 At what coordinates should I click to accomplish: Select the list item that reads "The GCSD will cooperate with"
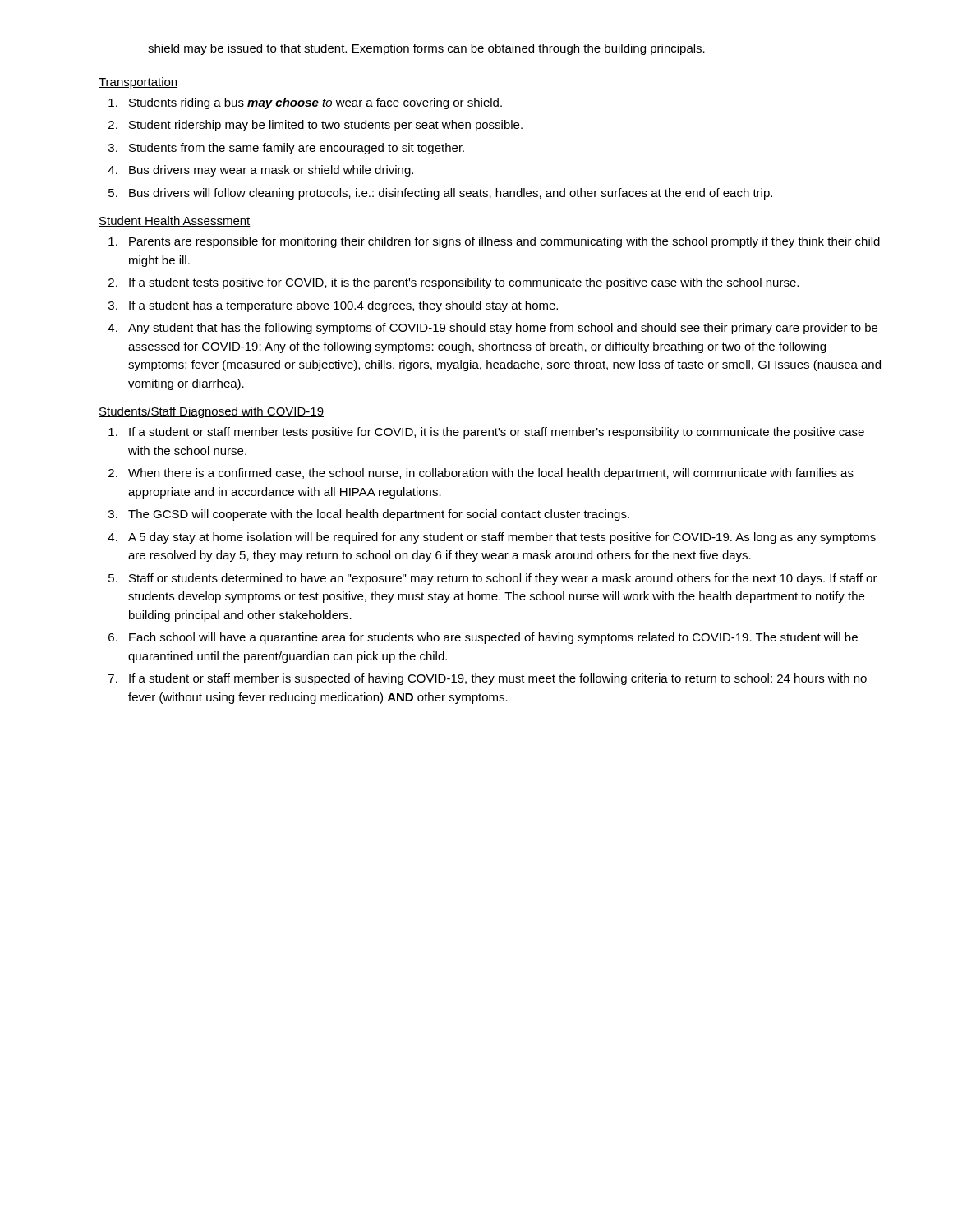pyautogui.click(x=493, y=515)
